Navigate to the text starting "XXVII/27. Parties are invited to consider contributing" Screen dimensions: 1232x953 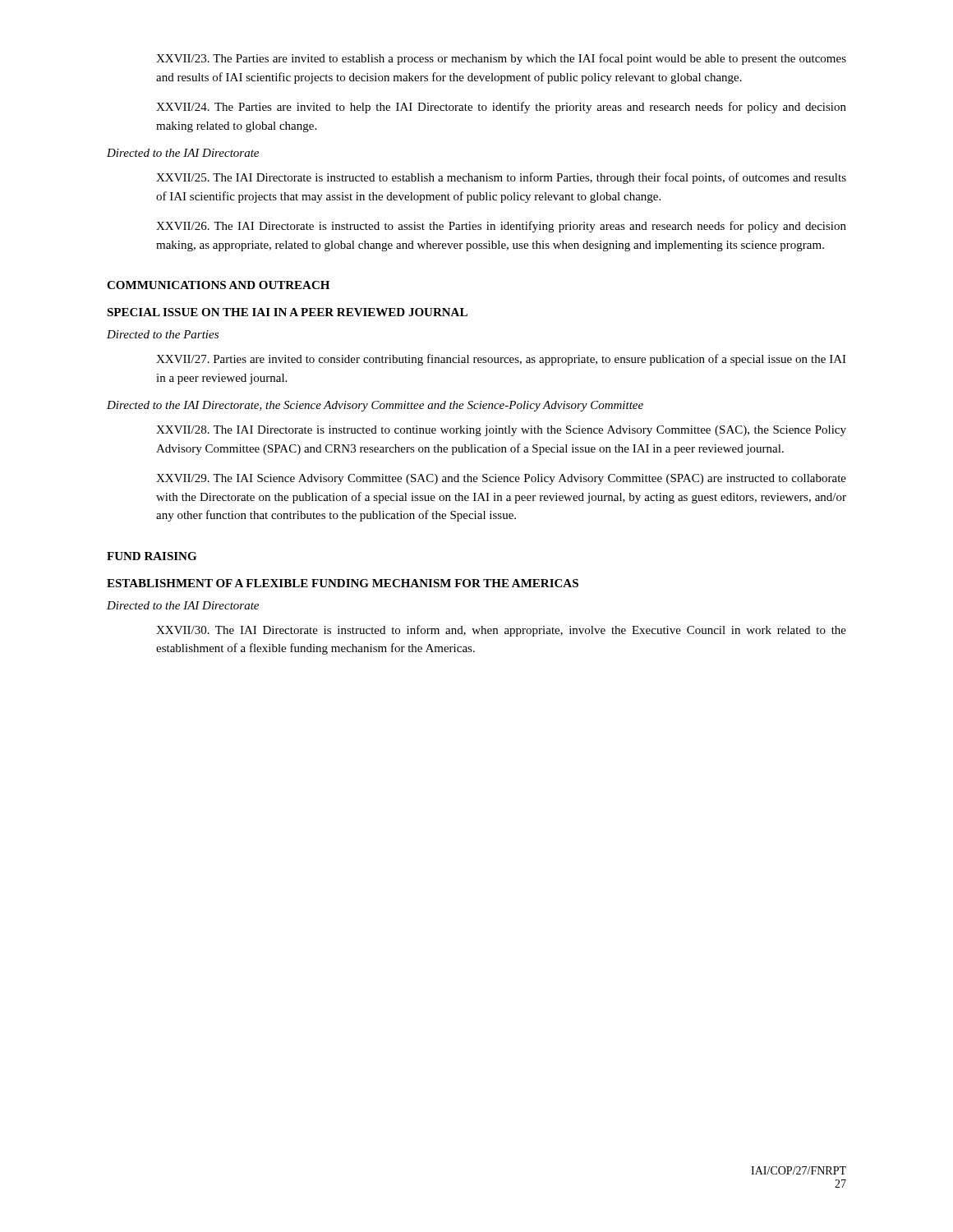click(501, 368)
